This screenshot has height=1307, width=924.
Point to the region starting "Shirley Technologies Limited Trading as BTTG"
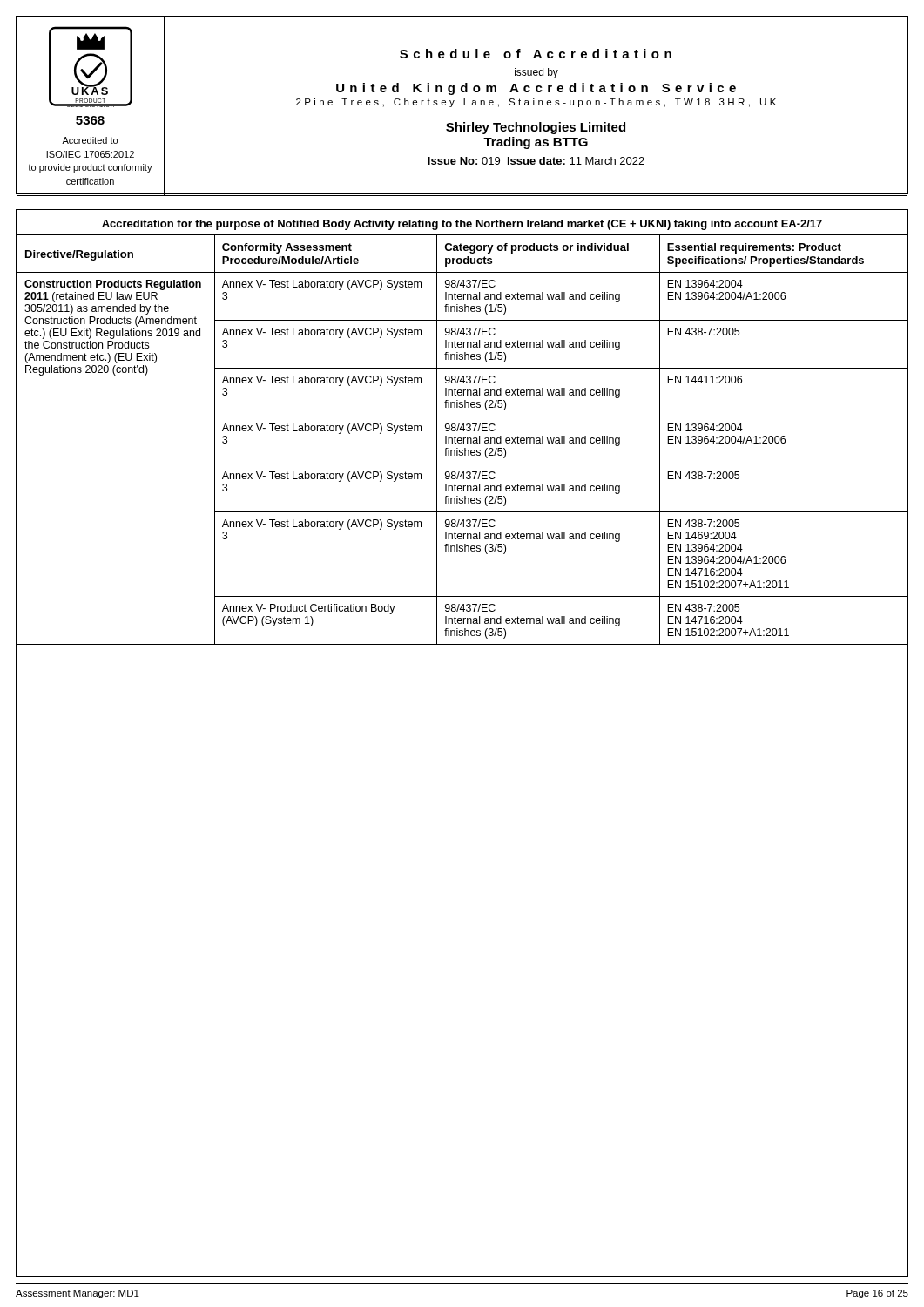(x=536, y=134)
